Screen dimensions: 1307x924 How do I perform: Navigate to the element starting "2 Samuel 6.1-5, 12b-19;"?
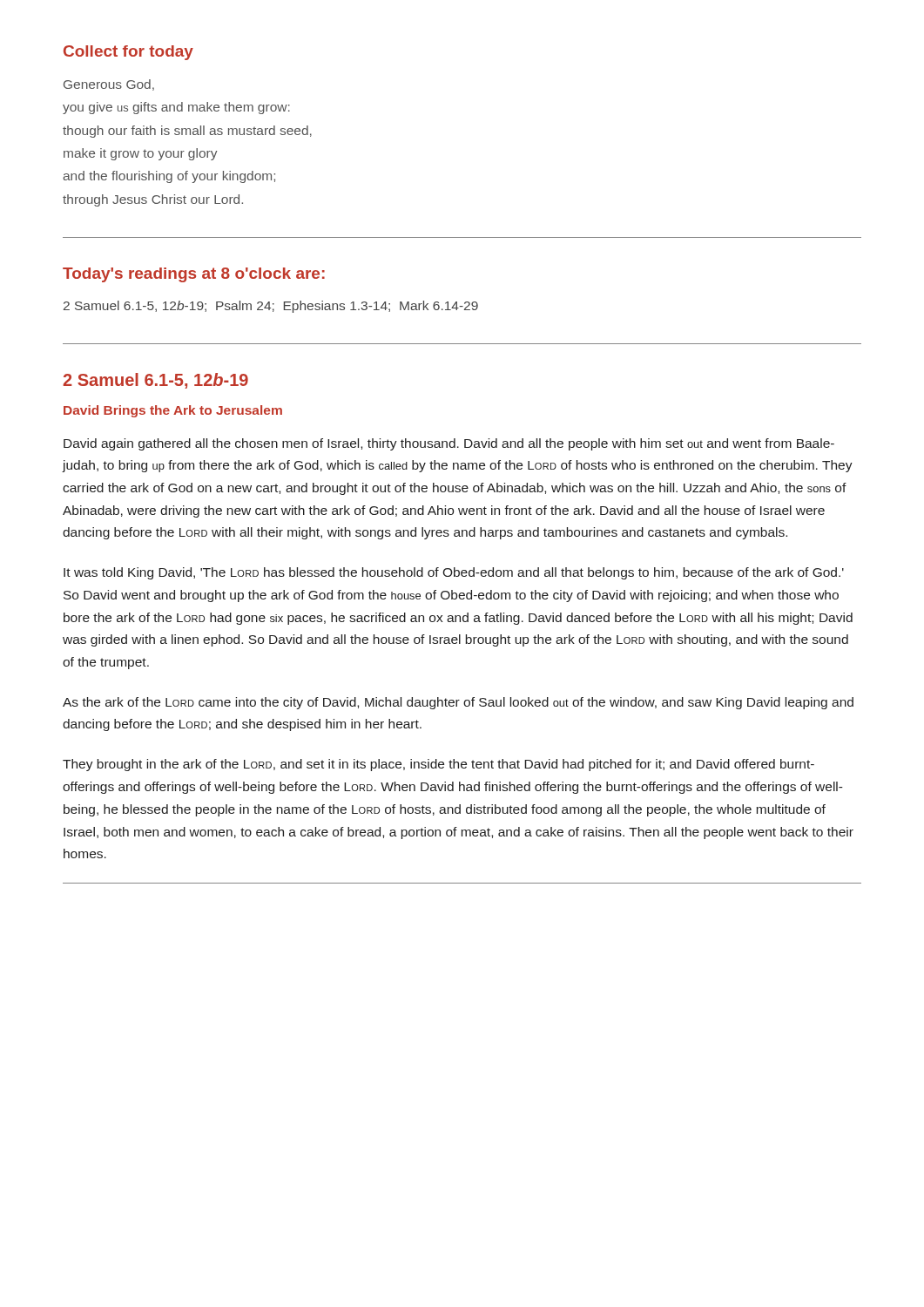462,306
